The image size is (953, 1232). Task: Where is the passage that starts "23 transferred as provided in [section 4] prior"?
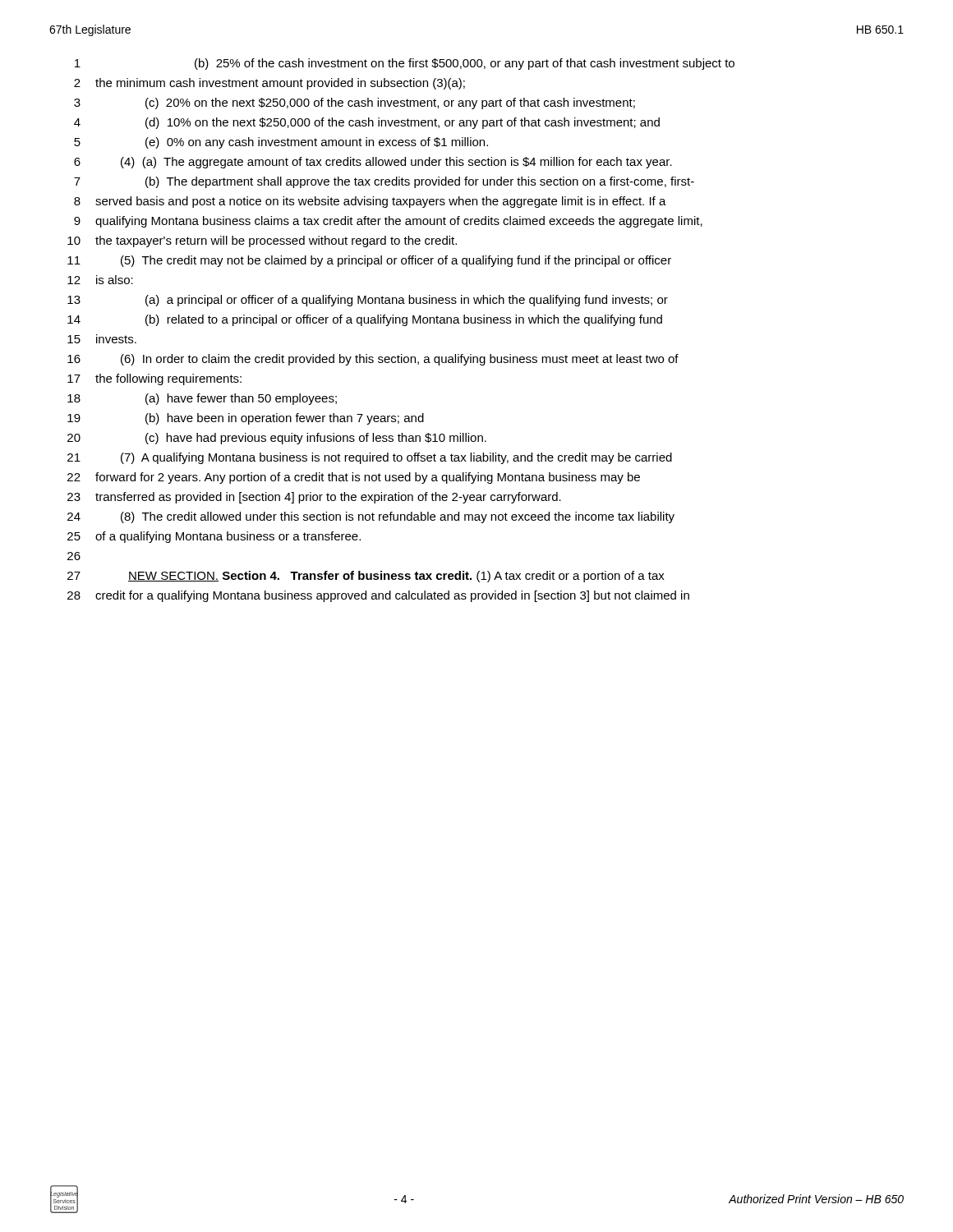coord(476,497)
